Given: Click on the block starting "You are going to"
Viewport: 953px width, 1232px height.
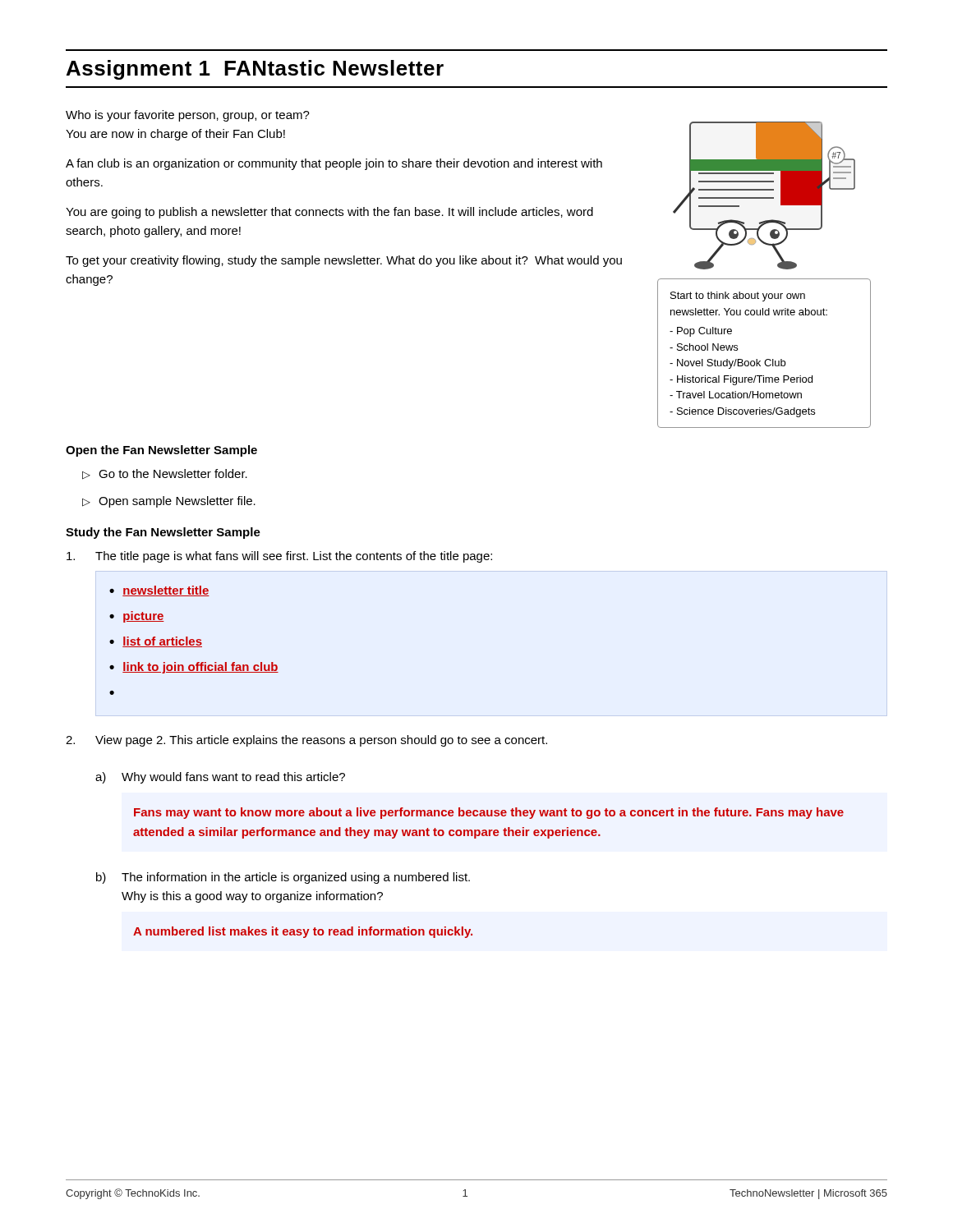Looking at the screenshot, I should 330,221.
